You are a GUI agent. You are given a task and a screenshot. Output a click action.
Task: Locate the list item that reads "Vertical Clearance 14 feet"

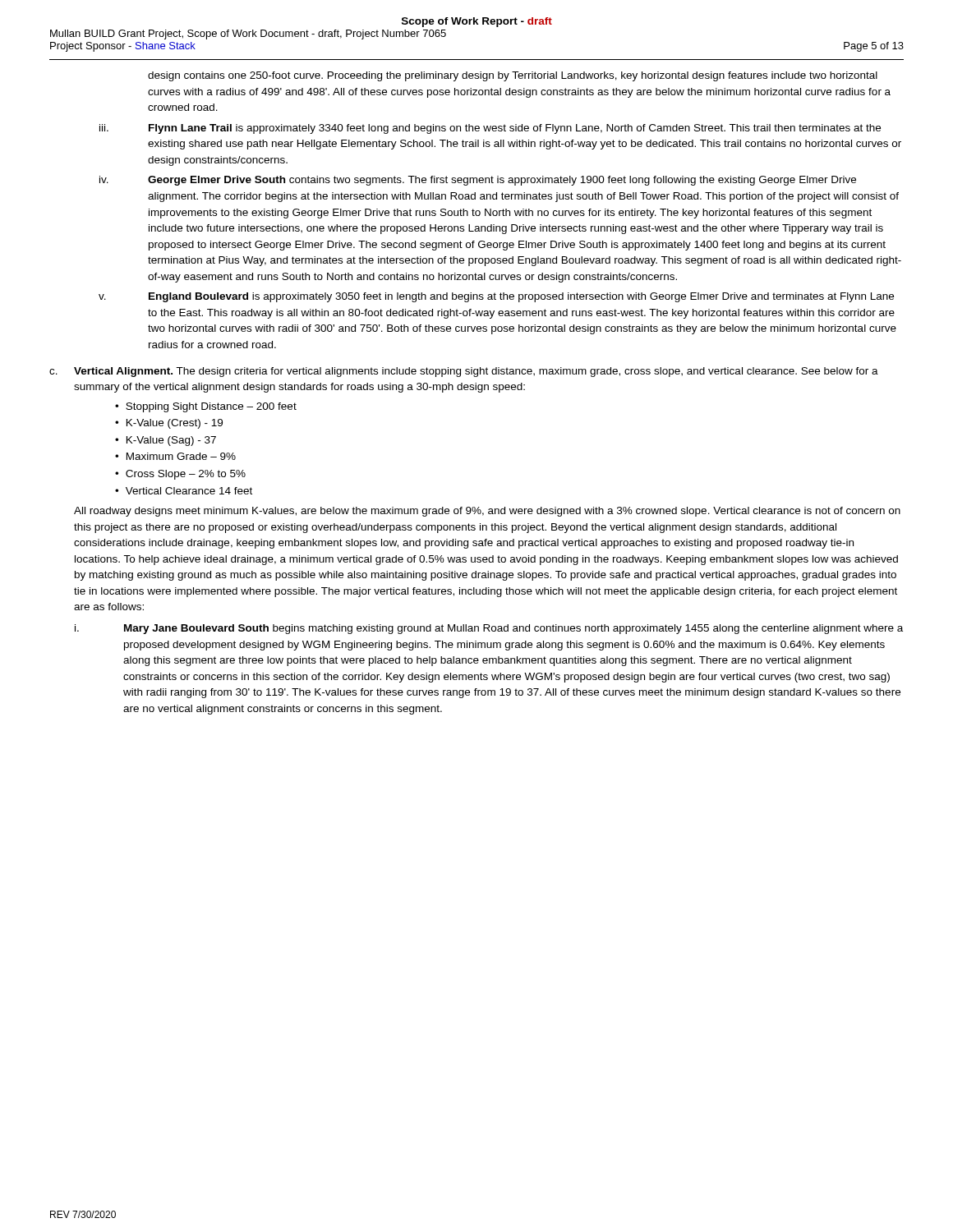click(189, 490)
